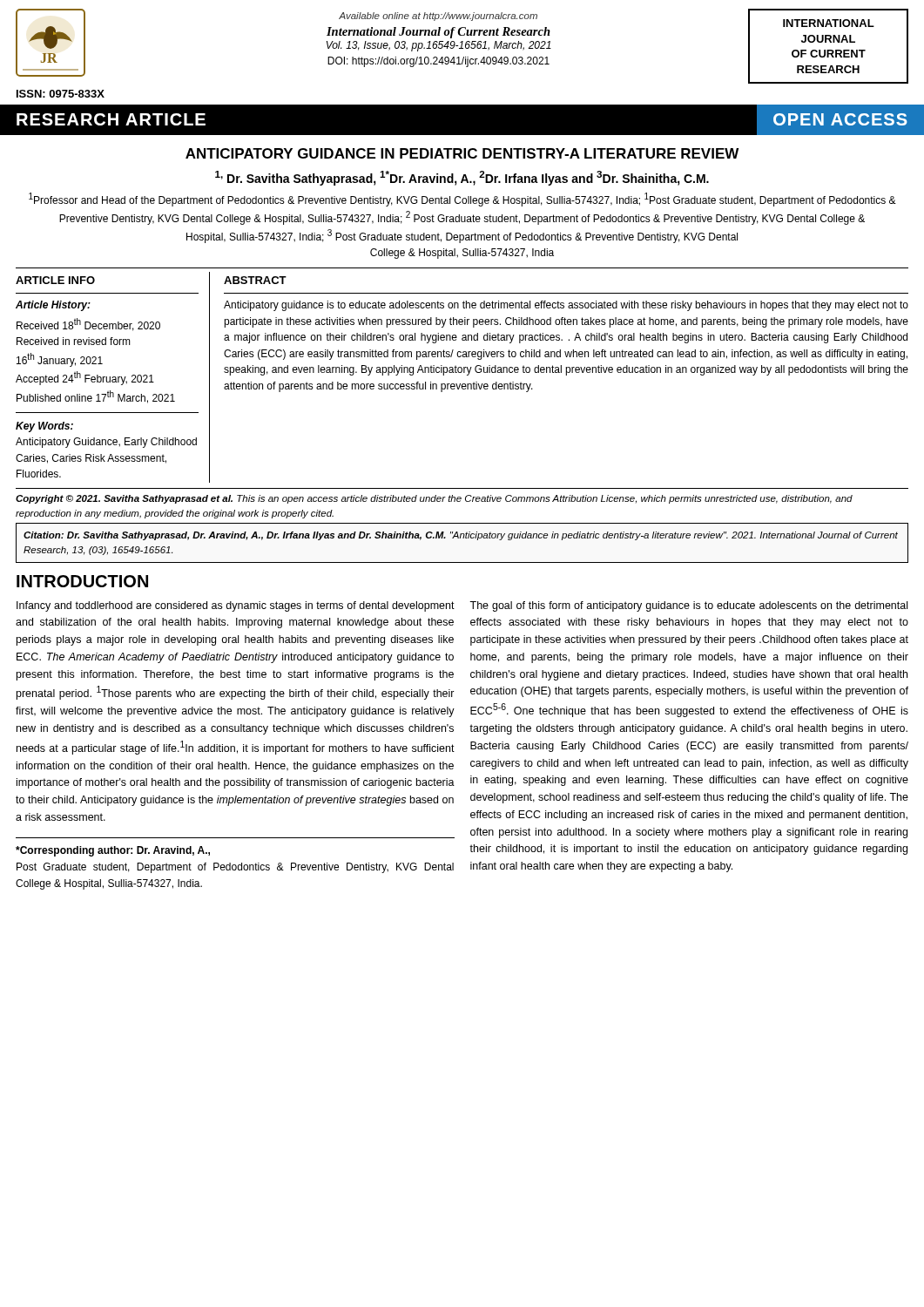Click on the element starting "RESEARCH ARTICLE"

(111, 120)
